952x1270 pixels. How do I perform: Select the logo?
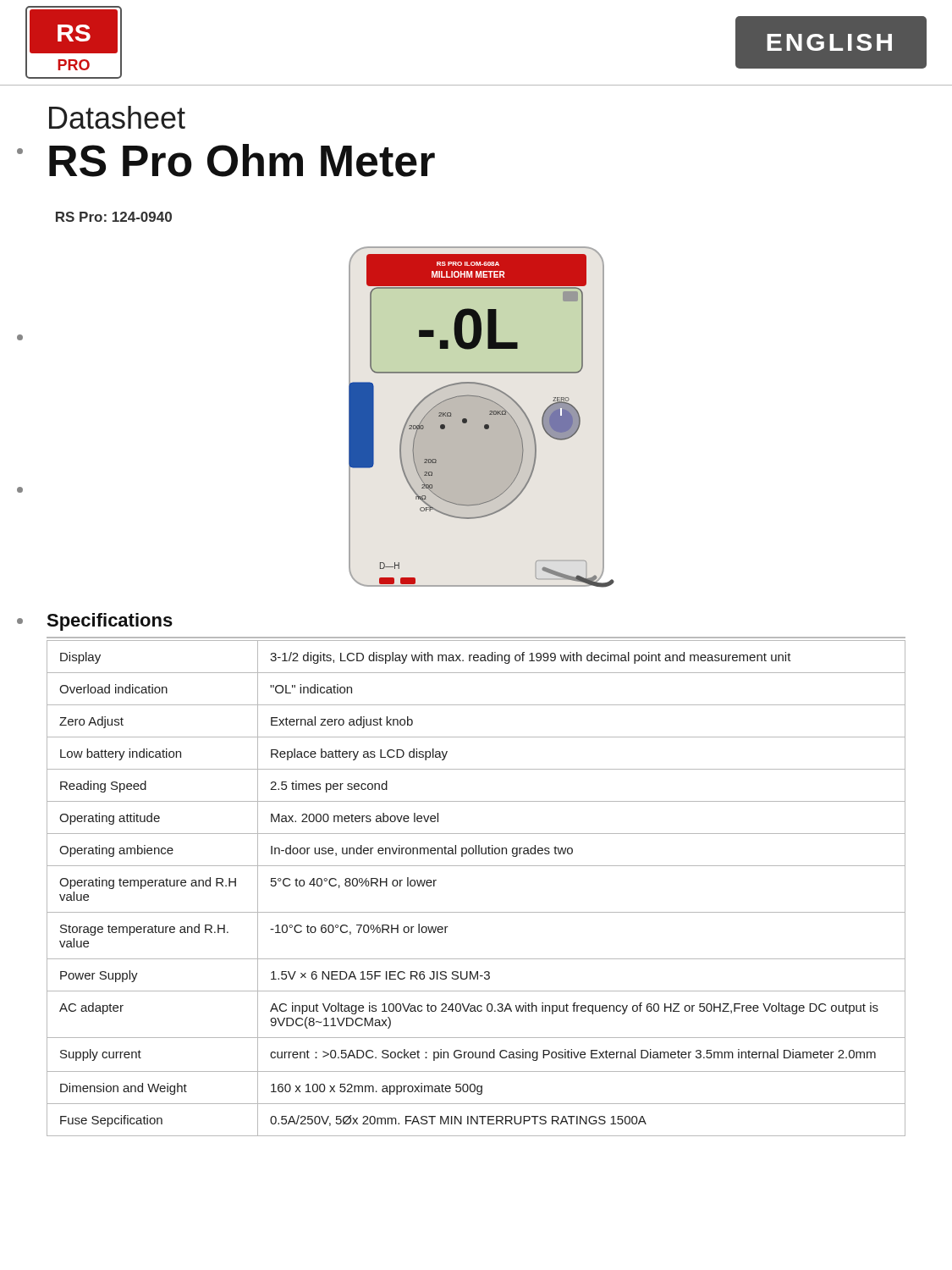[74, 42]
